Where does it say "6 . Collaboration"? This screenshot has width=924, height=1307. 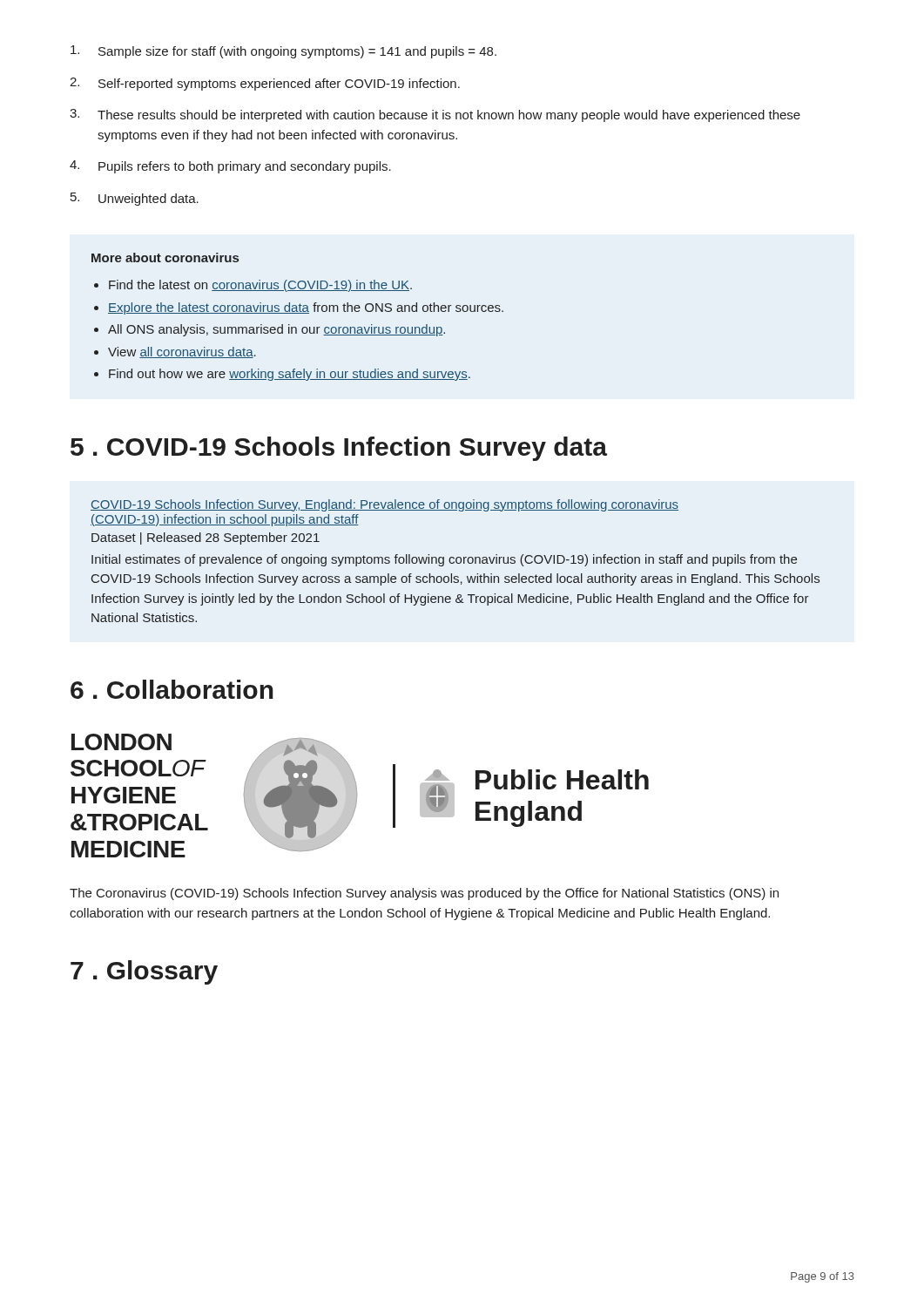pos(172,689)
